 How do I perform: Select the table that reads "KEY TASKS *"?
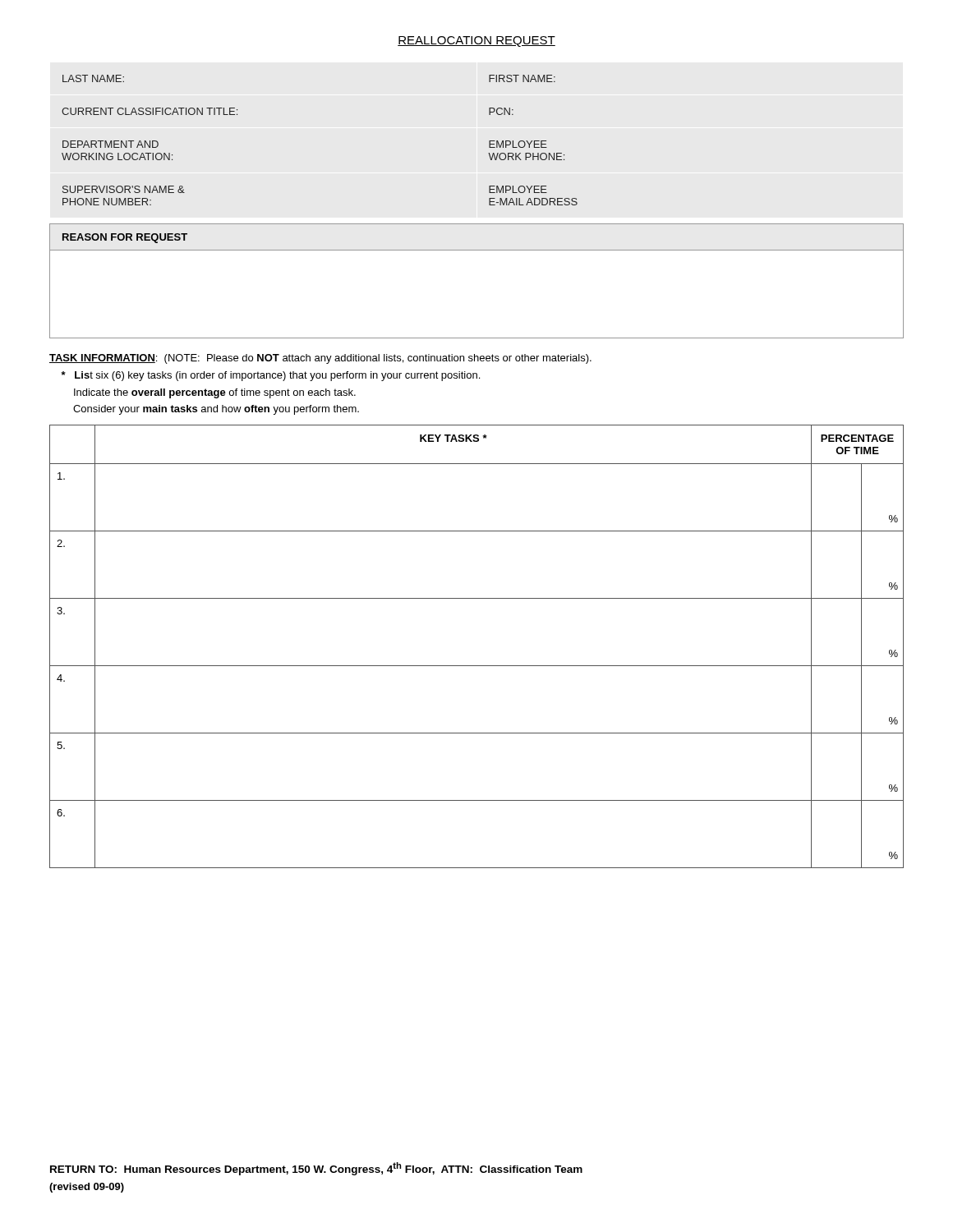[476, 647]
